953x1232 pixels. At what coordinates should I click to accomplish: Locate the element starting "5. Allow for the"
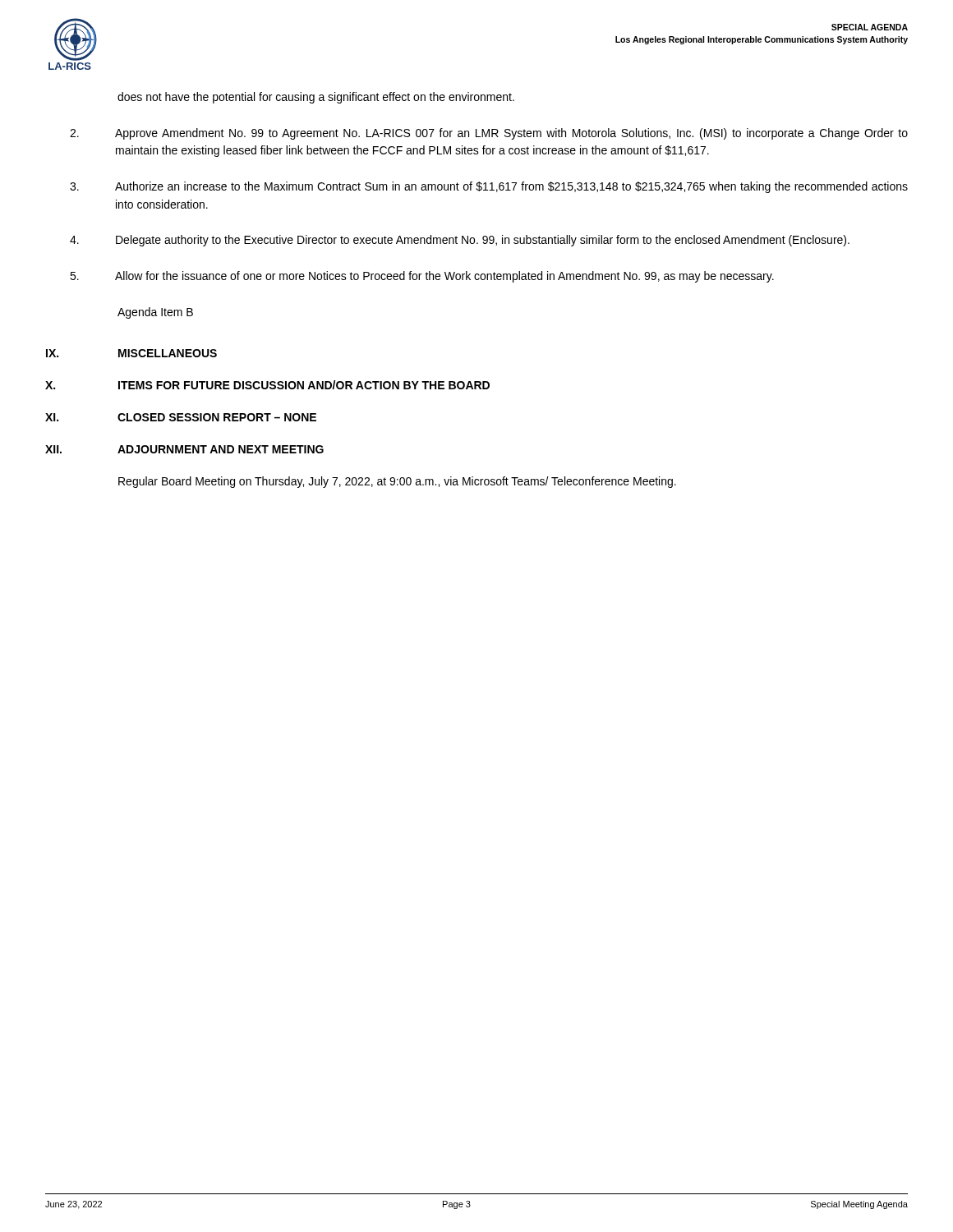click(476, 277)
